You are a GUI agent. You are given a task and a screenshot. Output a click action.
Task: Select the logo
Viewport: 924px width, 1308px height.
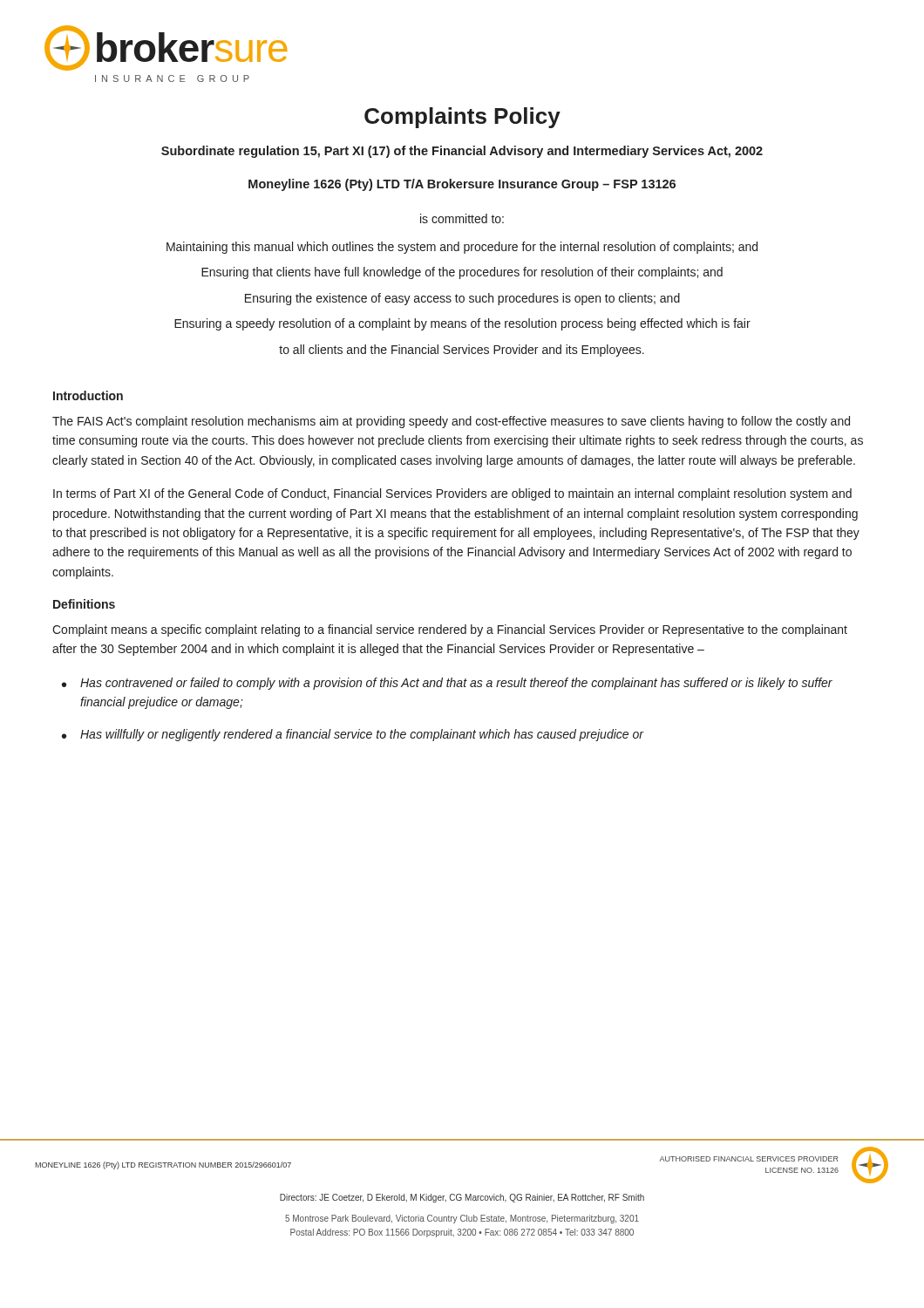[166, 54]
